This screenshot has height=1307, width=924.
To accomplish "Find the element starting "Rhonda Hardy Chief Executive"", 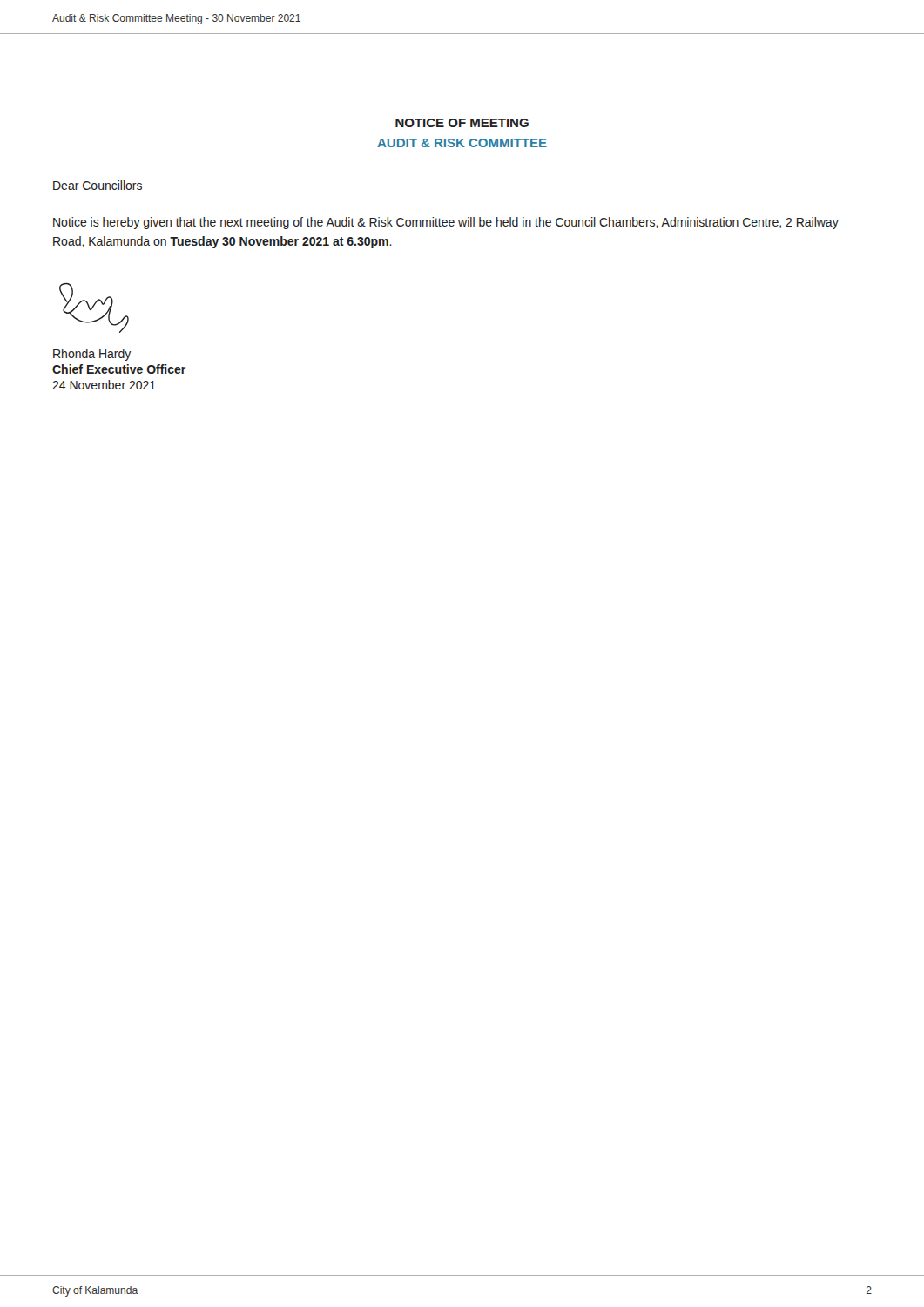I will point(92,355).
